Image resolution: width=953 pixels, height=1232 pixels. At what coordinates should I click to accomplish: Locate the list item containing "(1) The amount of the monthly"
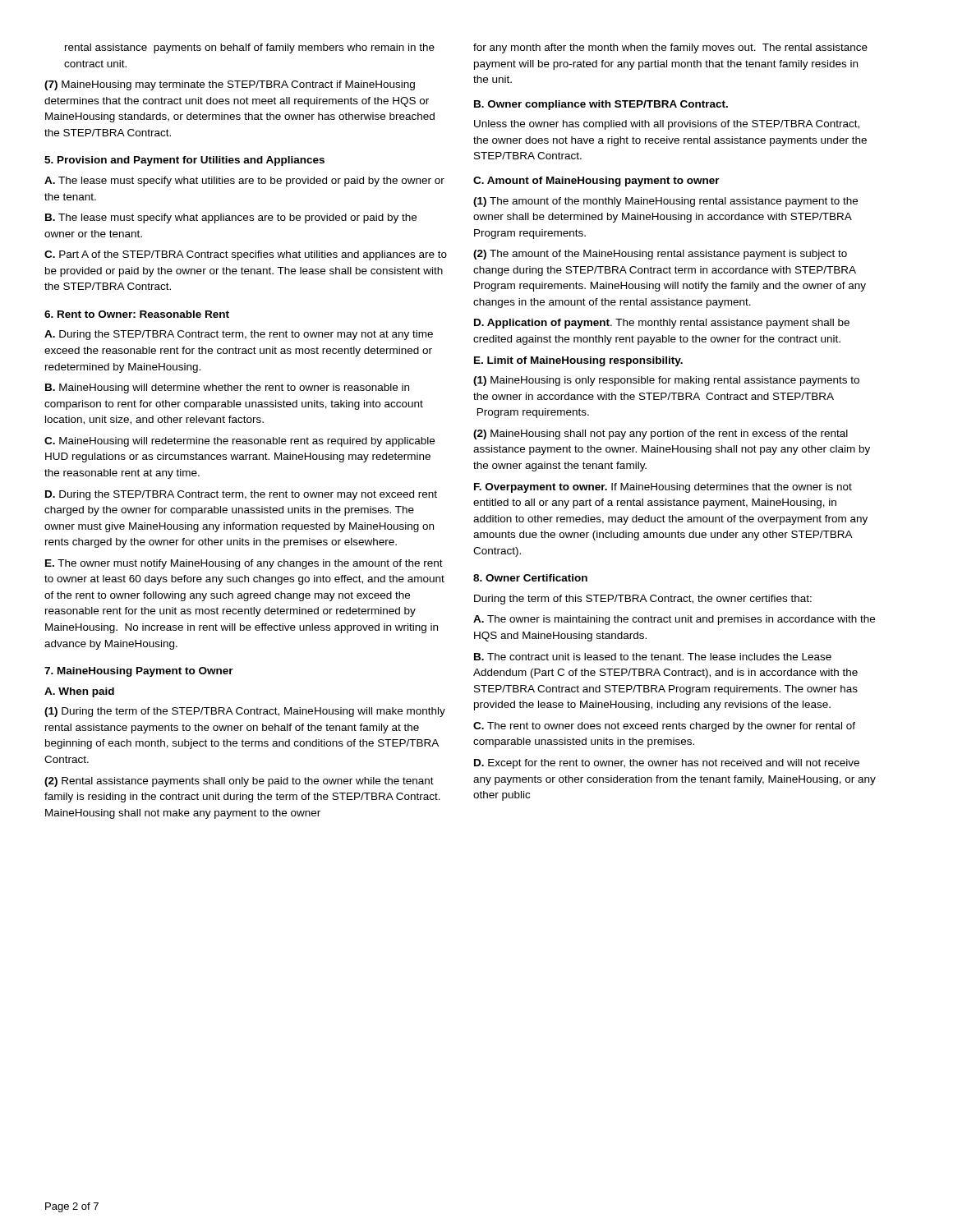675,217
